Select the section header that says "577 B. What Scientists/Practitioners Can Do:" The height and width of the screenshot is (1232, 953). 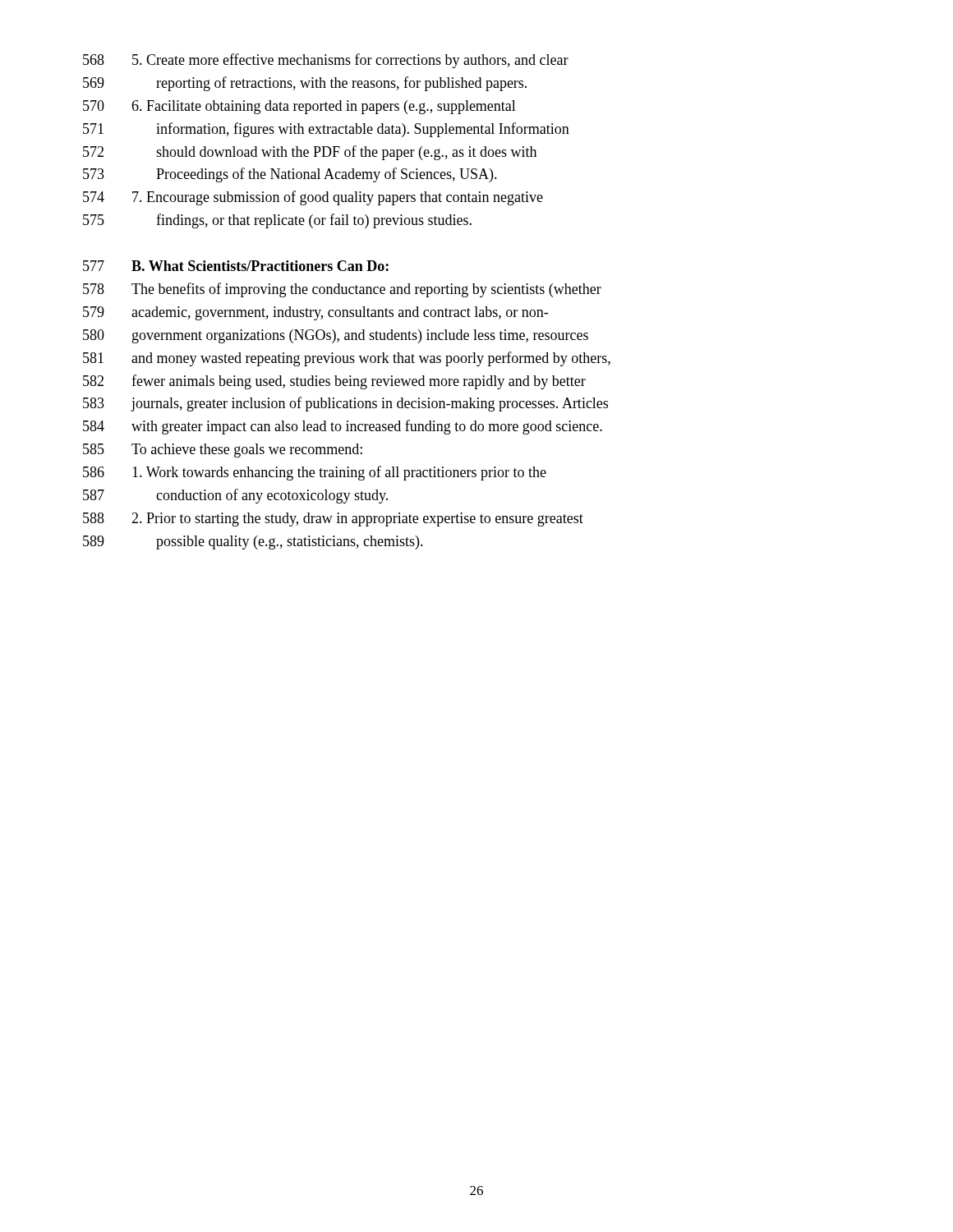(x=236, y=266)
